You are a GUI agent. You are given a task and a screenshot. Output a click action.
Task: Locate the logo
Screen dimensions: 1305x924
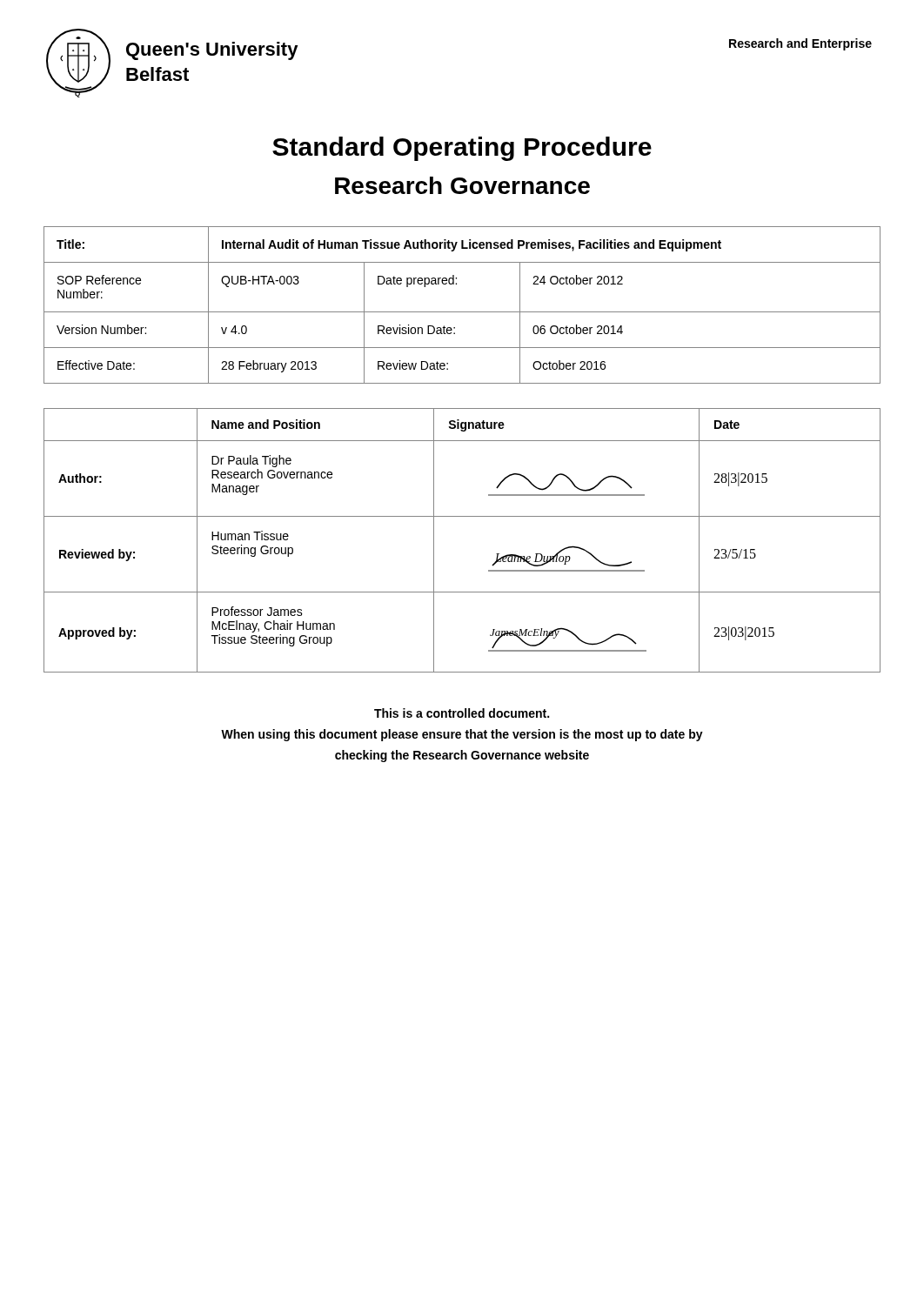(171, 63)
